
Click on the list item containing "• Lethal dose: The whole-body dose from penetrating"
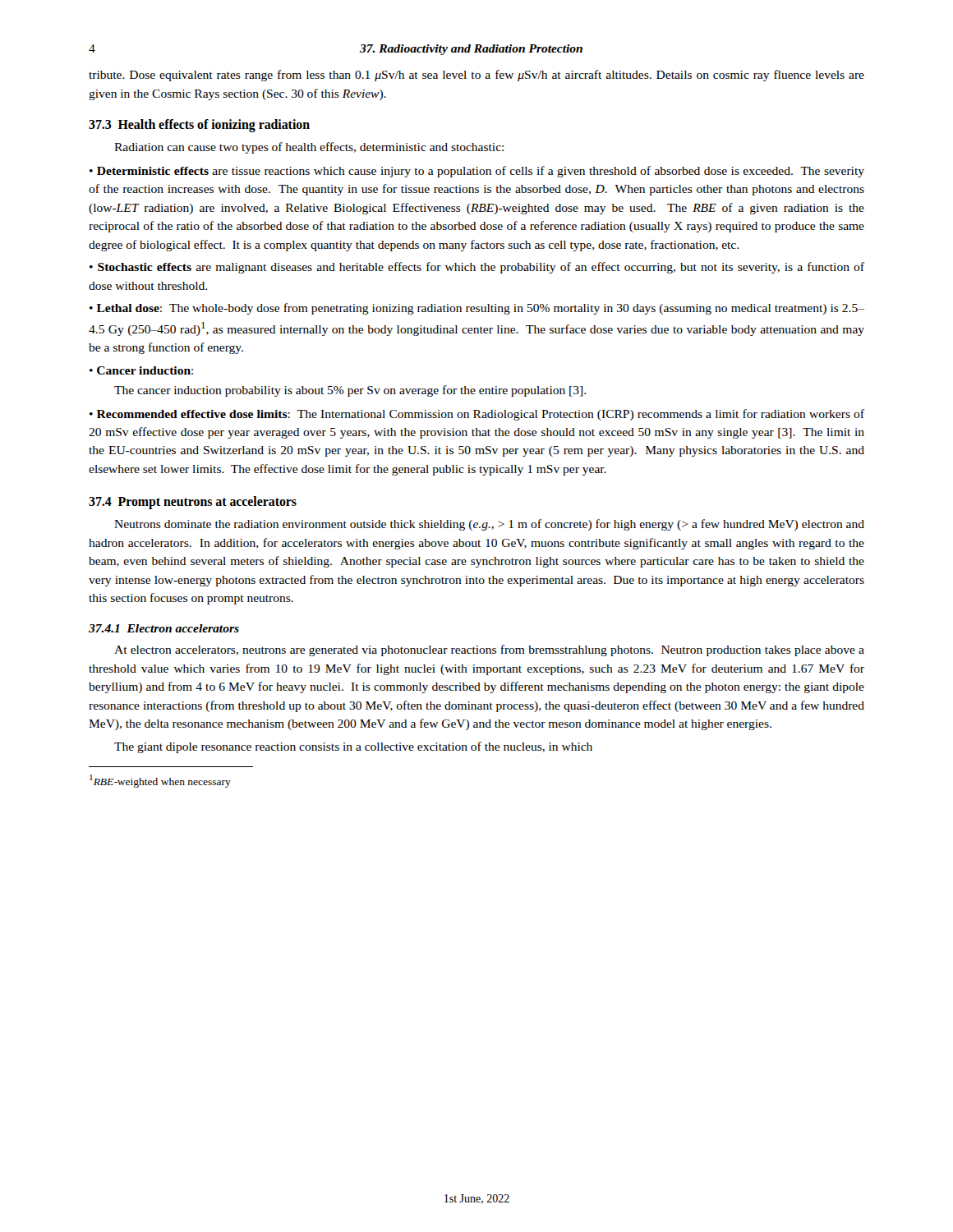coord(476,327)
